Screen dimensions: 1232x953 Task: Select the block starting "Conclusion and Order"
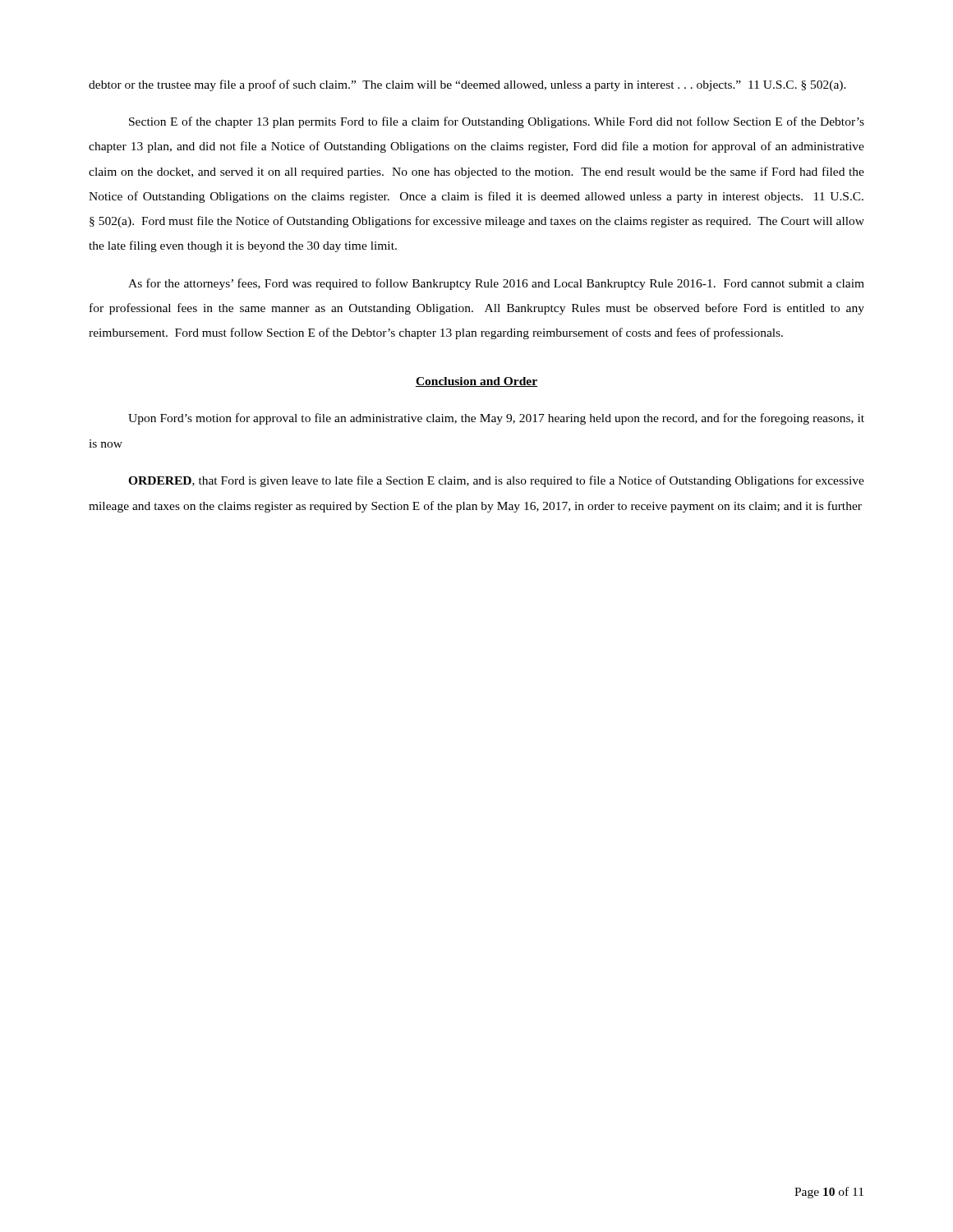click(x=476, y=380)
